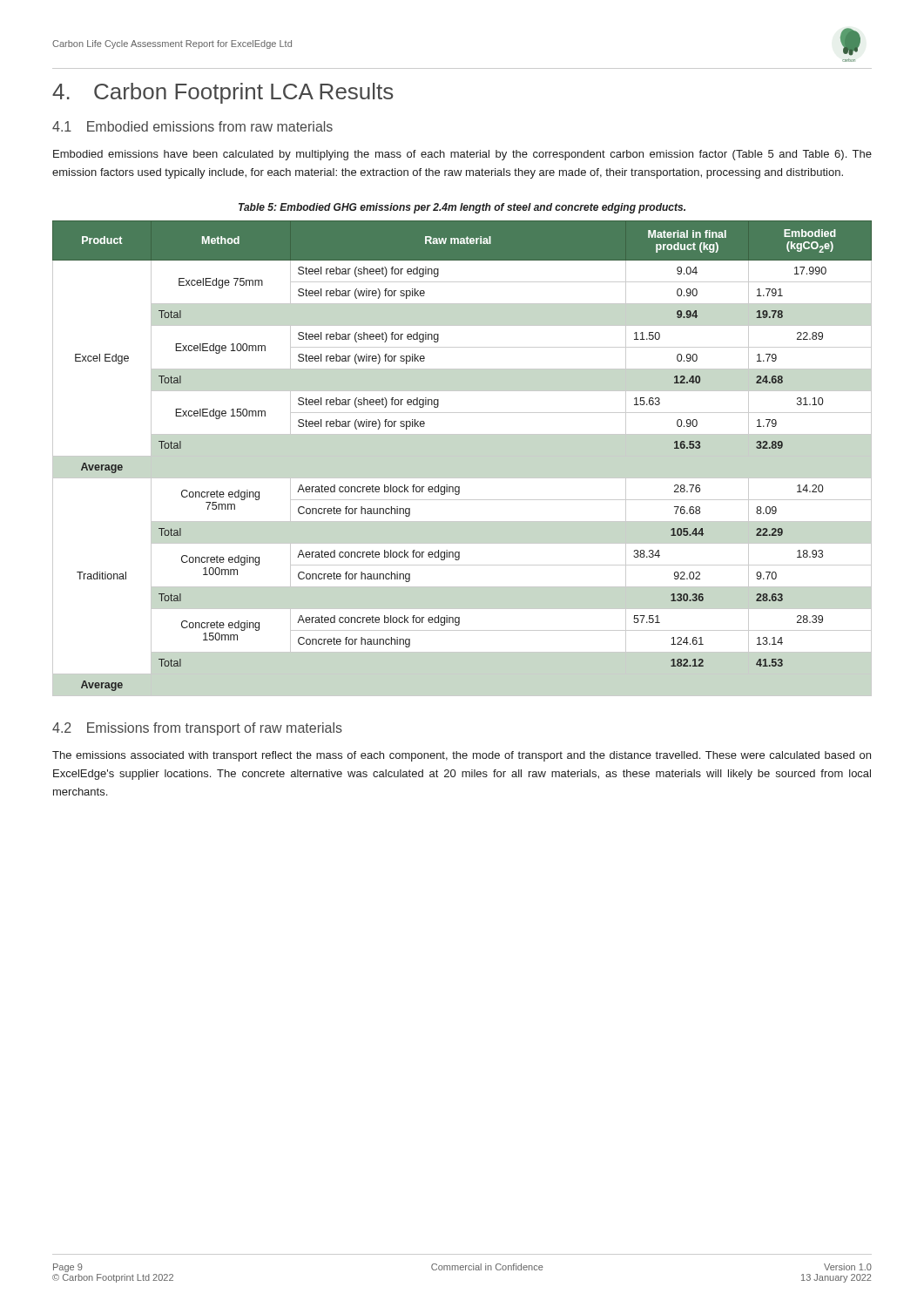Navigate to the passage starting "4.1 Embodied emissions from raw materials"
The width and height of the screenshot is (924, 1307).
point(193,127)
